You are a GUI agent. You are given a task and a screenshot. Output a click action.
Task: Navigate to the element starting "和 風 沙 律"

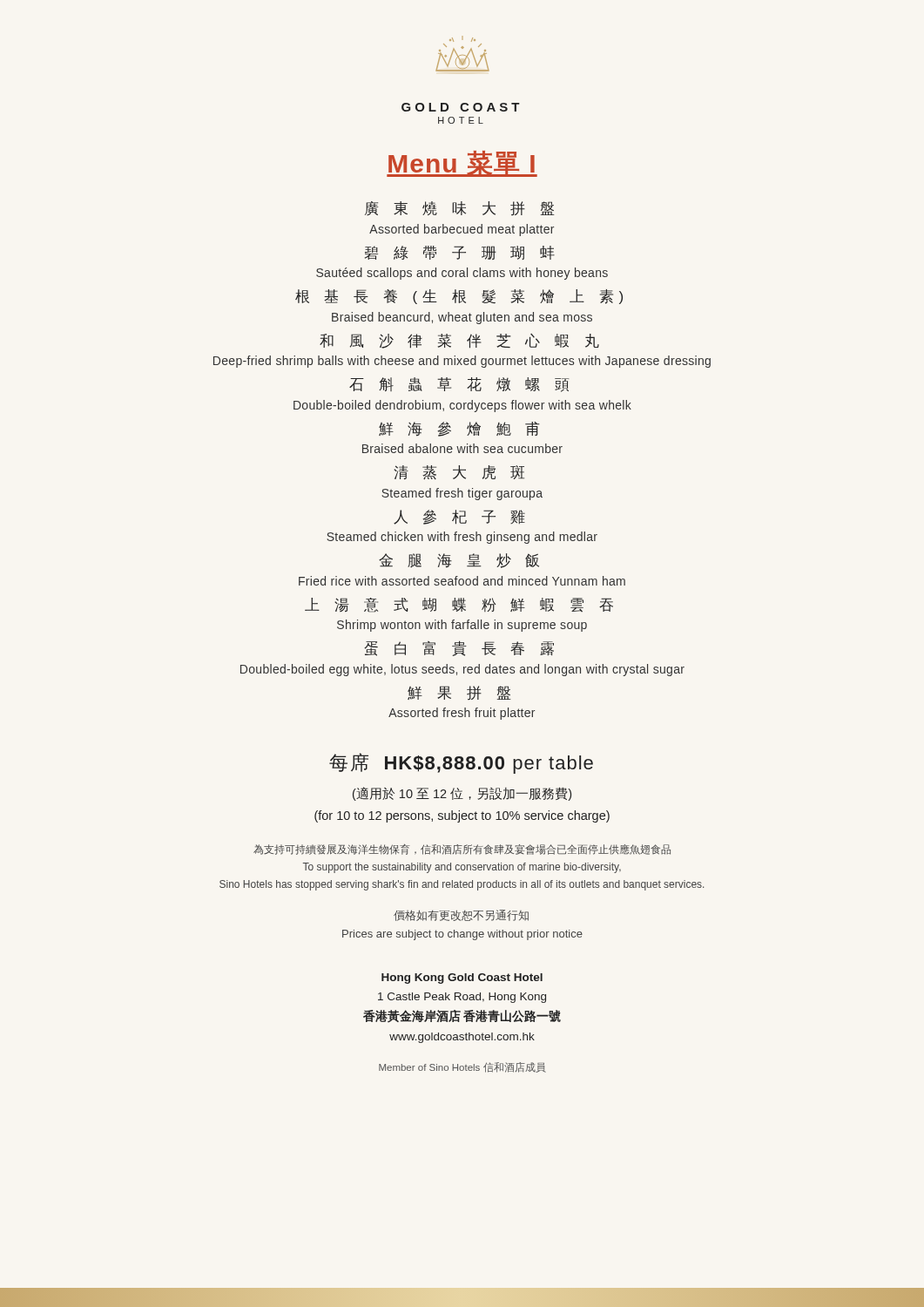[x=462, y=350]
